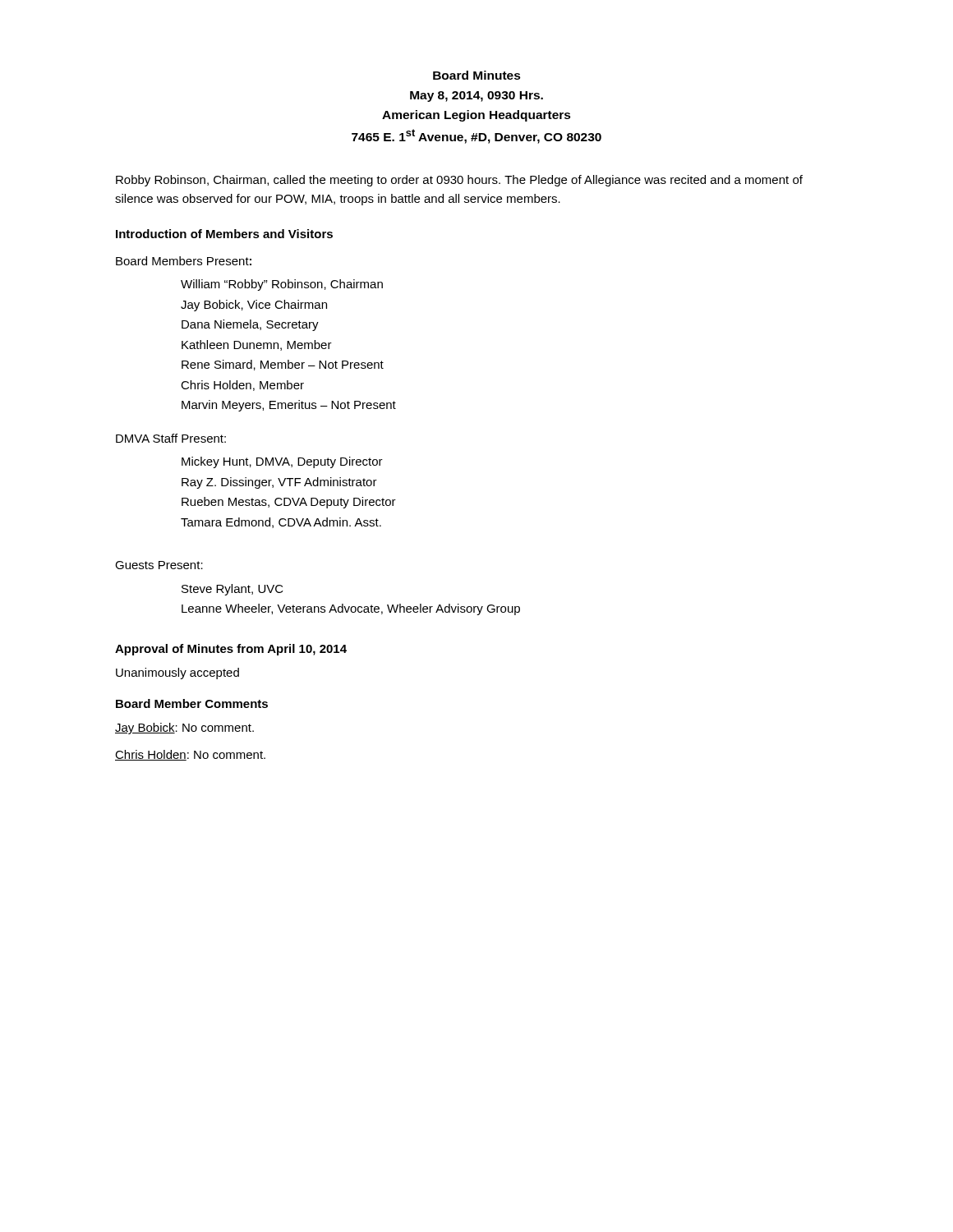Locate the text that says "DMVA Staff Present:"

click(x=171, y=438)
